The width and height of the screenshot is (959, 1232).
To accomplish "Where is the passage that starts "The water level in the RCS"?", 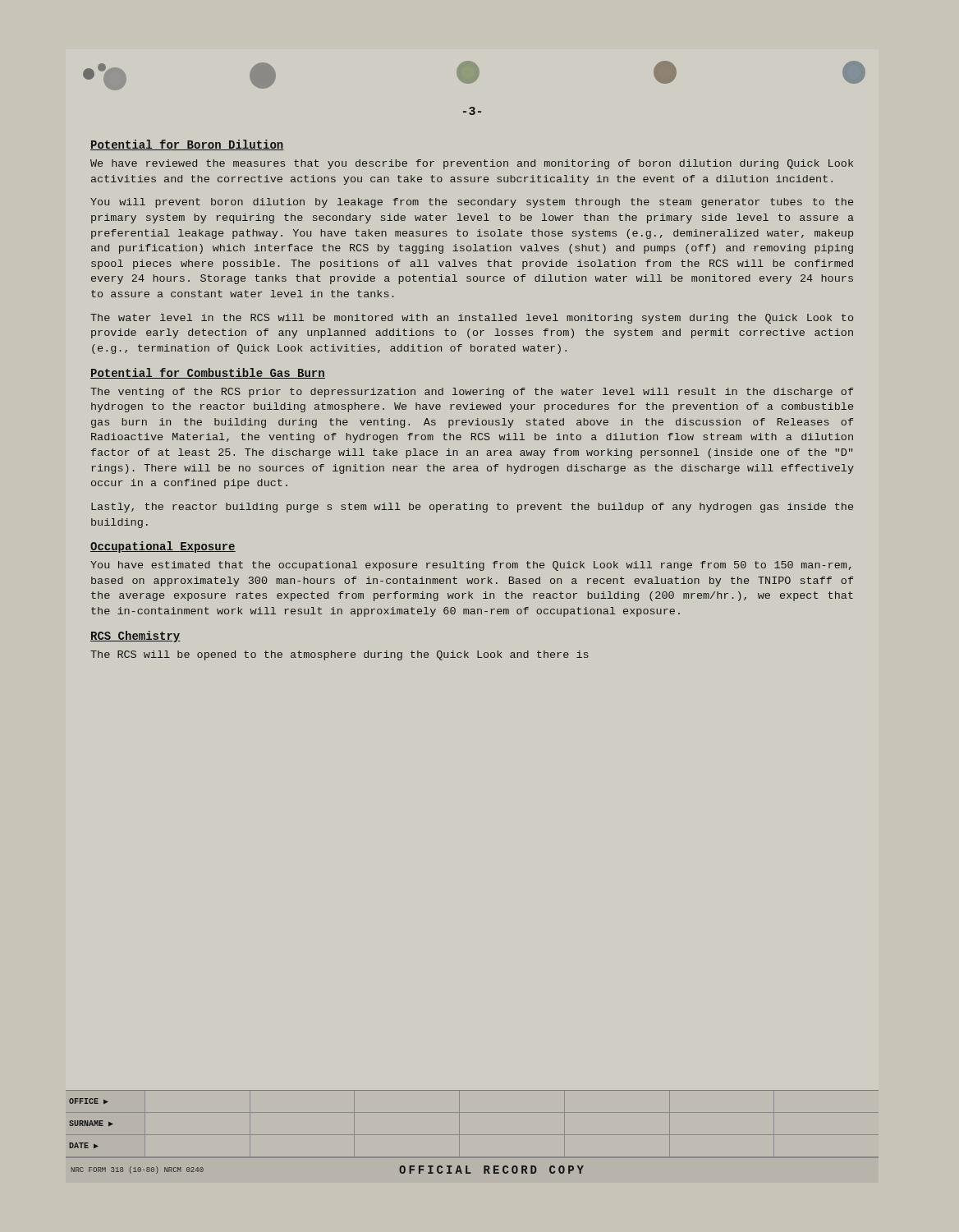I will point(472,333).
